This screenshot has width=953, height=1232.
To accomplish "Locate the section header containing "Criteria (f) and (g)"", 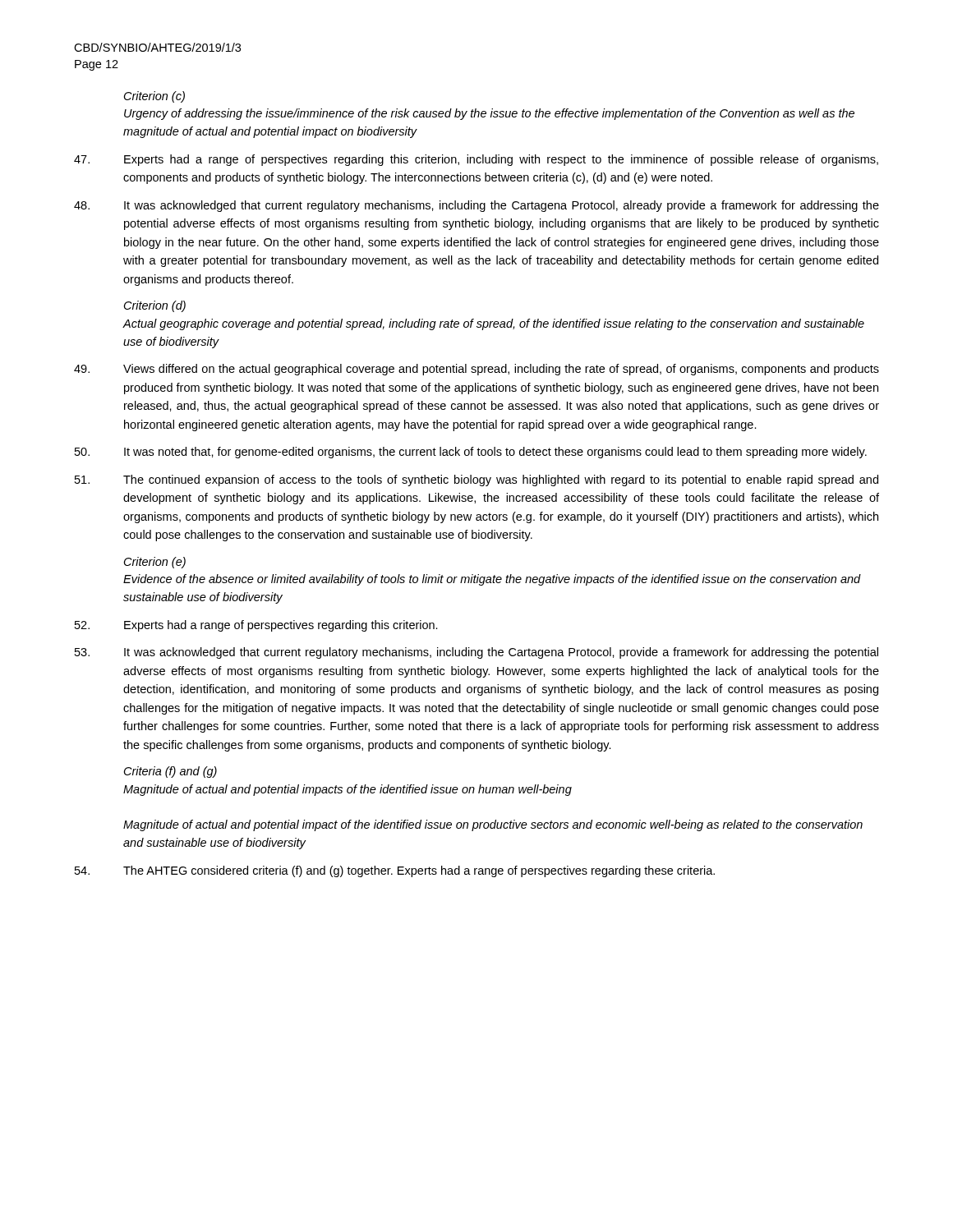I will pyautogui.click(x=170, y=772).
